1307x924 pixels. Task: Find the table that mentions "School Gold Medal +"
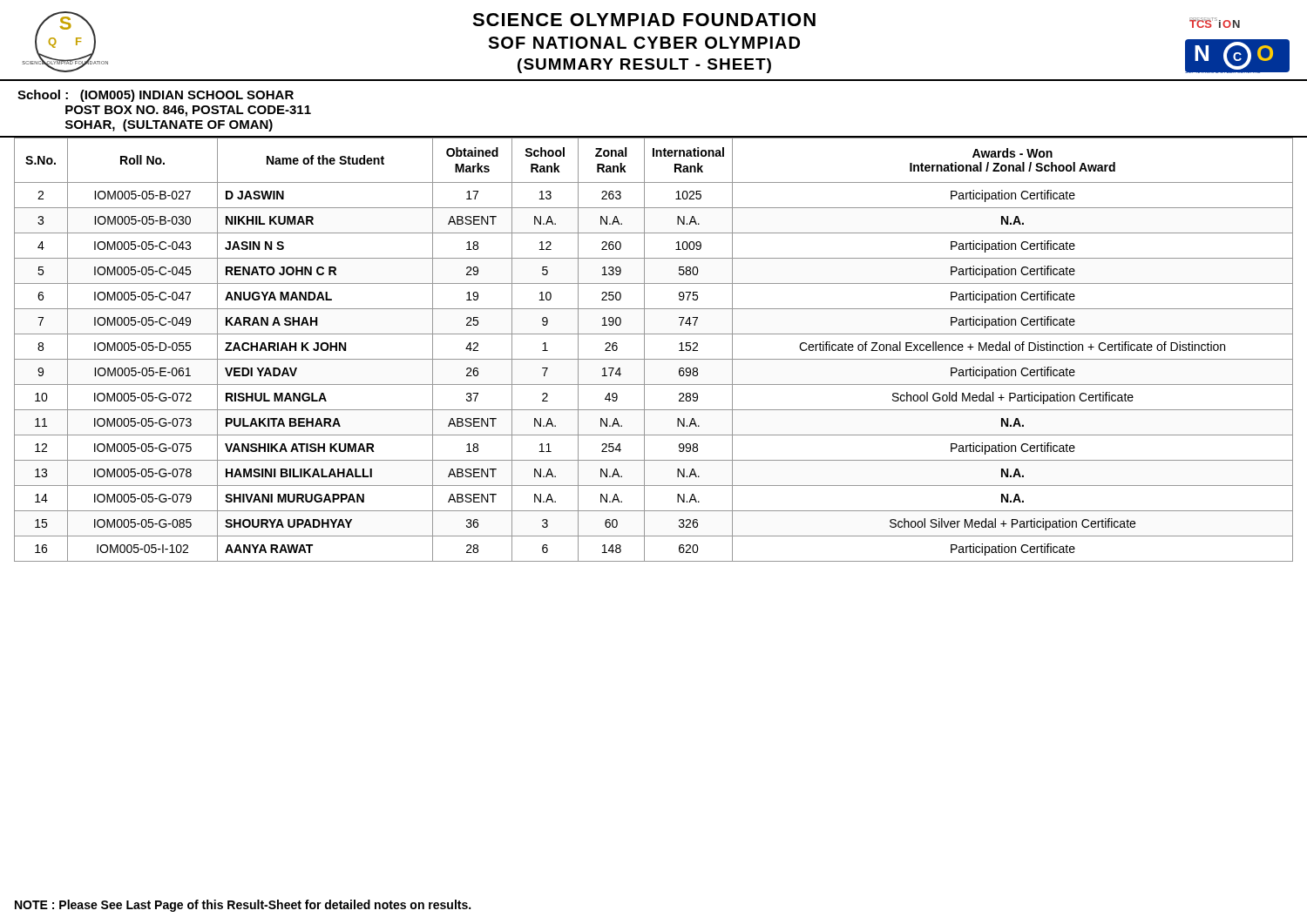pos(654,350)
